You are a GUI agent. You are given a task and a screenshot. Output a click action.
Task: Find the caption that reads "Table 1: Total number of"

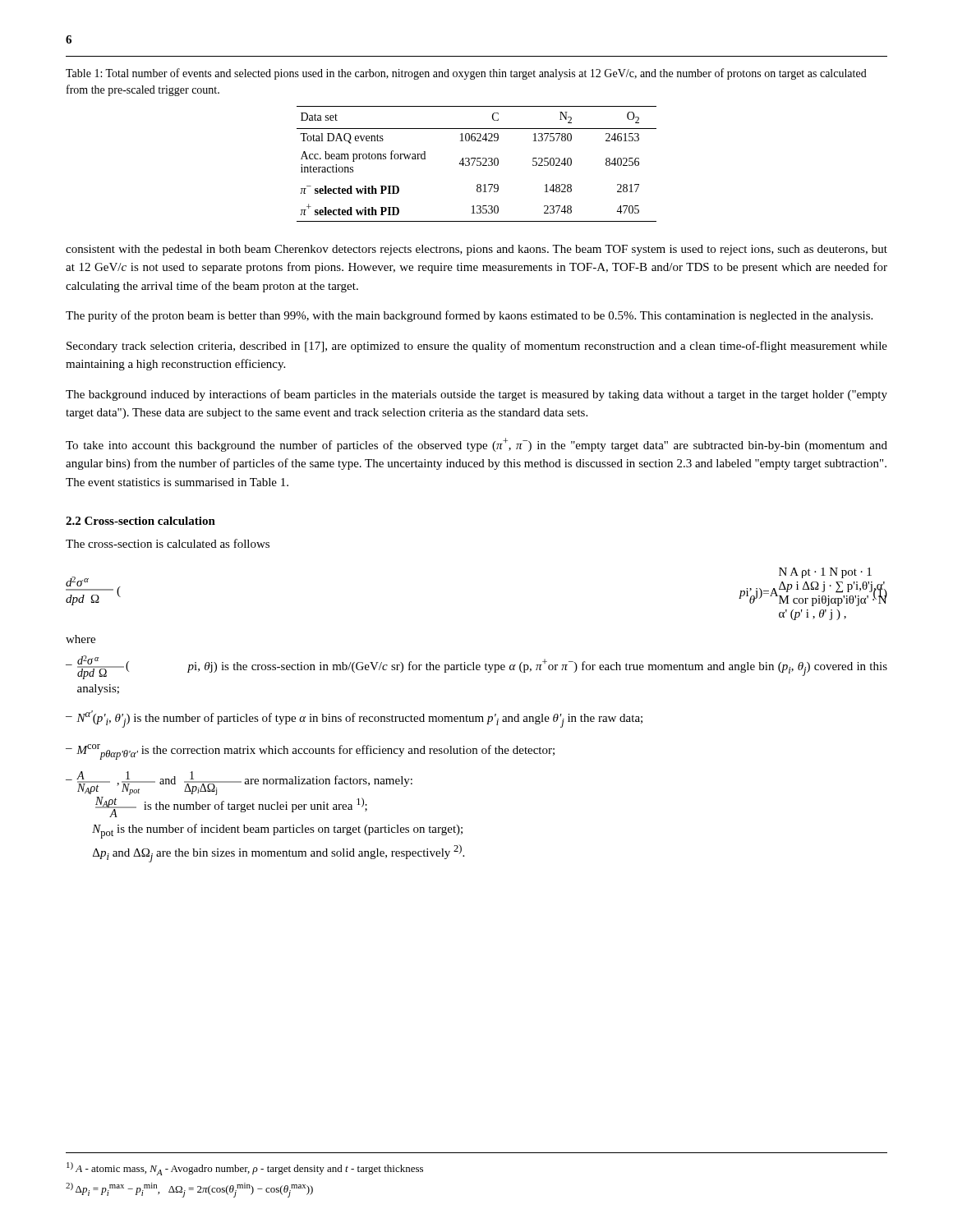466,82
